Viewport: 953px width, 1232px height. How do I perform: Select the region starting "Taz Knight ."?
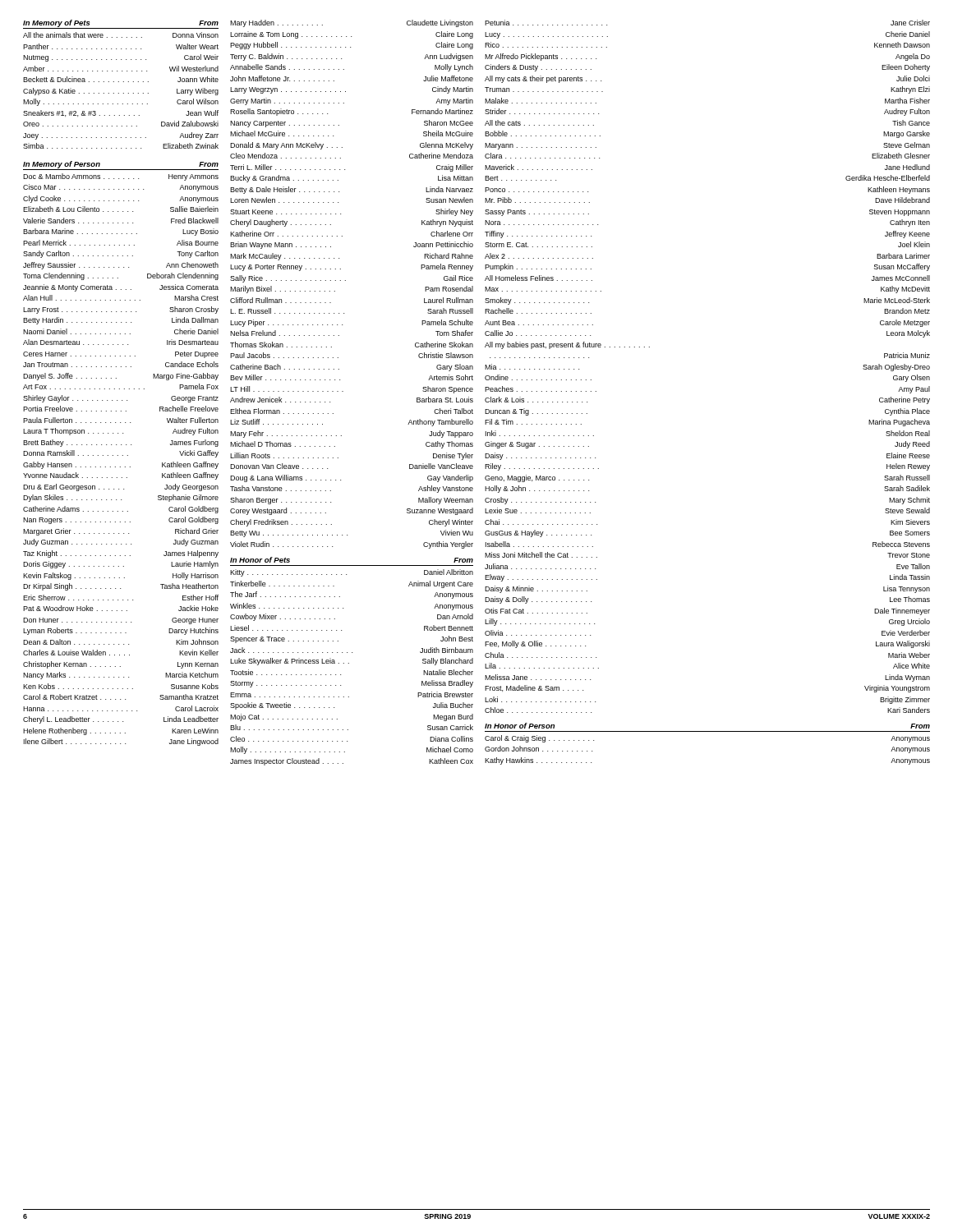click(x=121, y=554)
